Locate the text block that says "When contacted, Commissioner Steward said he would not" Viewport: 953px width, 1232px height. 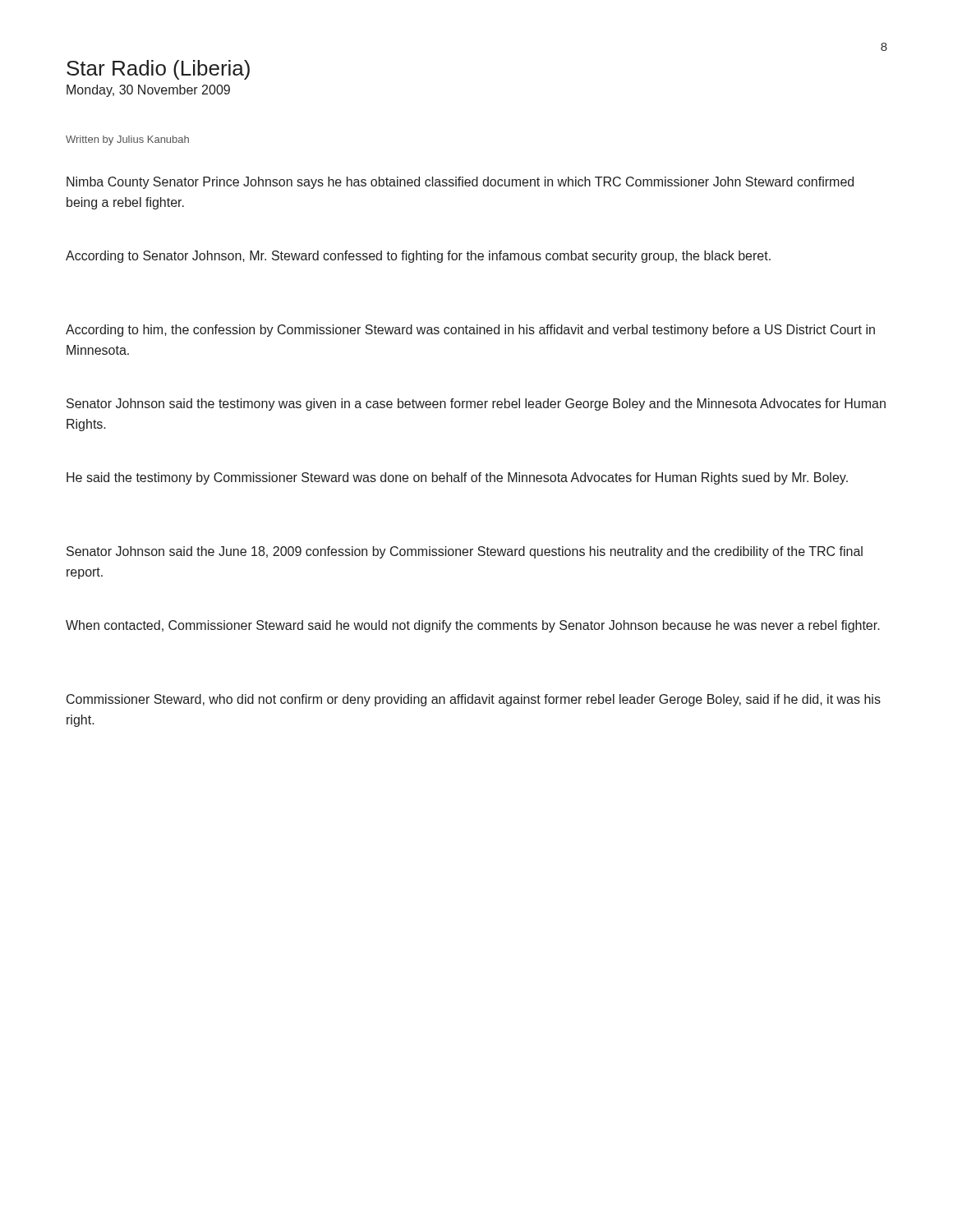coord(473,625)
